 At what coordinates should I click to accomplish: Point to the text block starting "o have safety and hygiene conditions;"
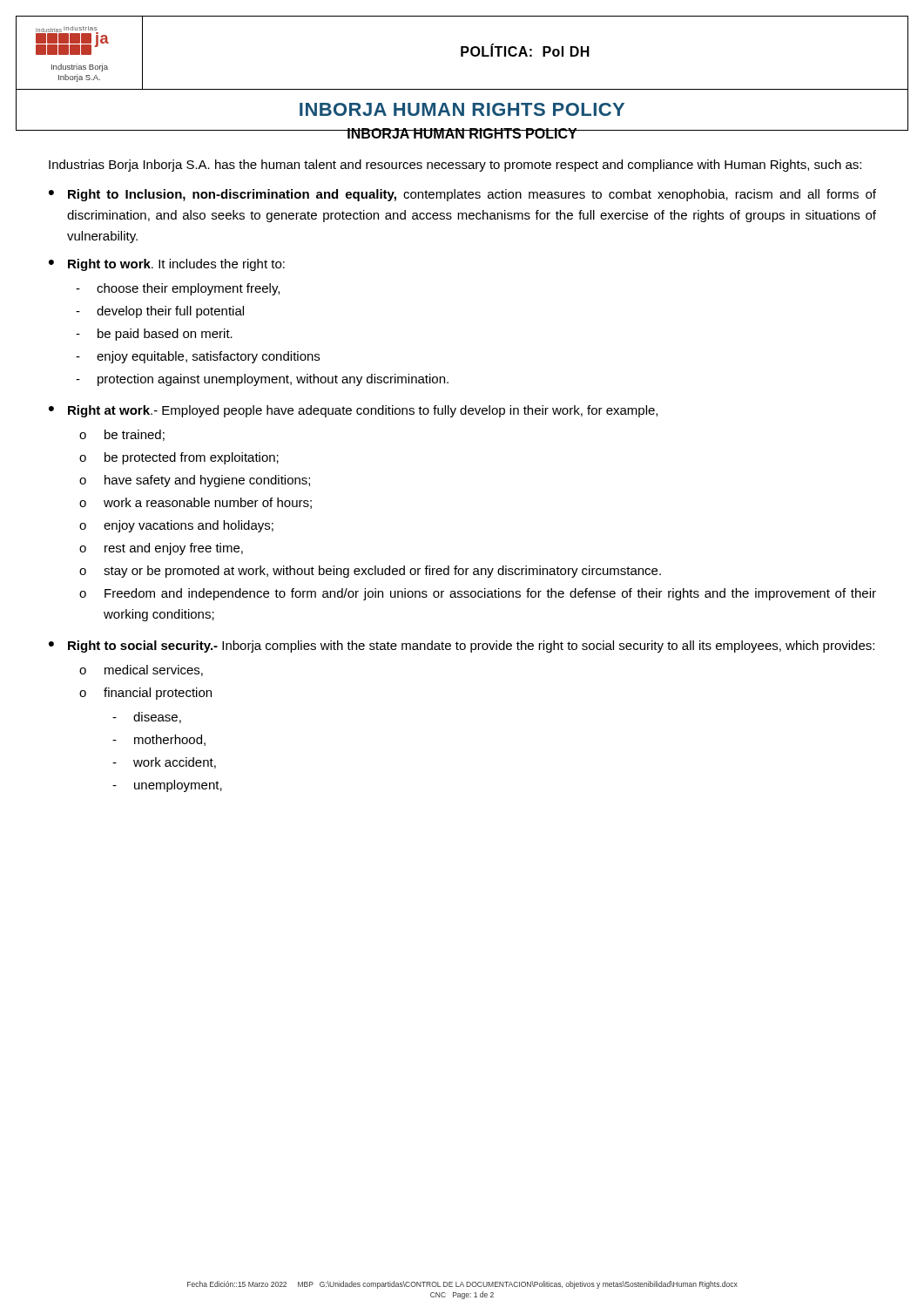195,481
